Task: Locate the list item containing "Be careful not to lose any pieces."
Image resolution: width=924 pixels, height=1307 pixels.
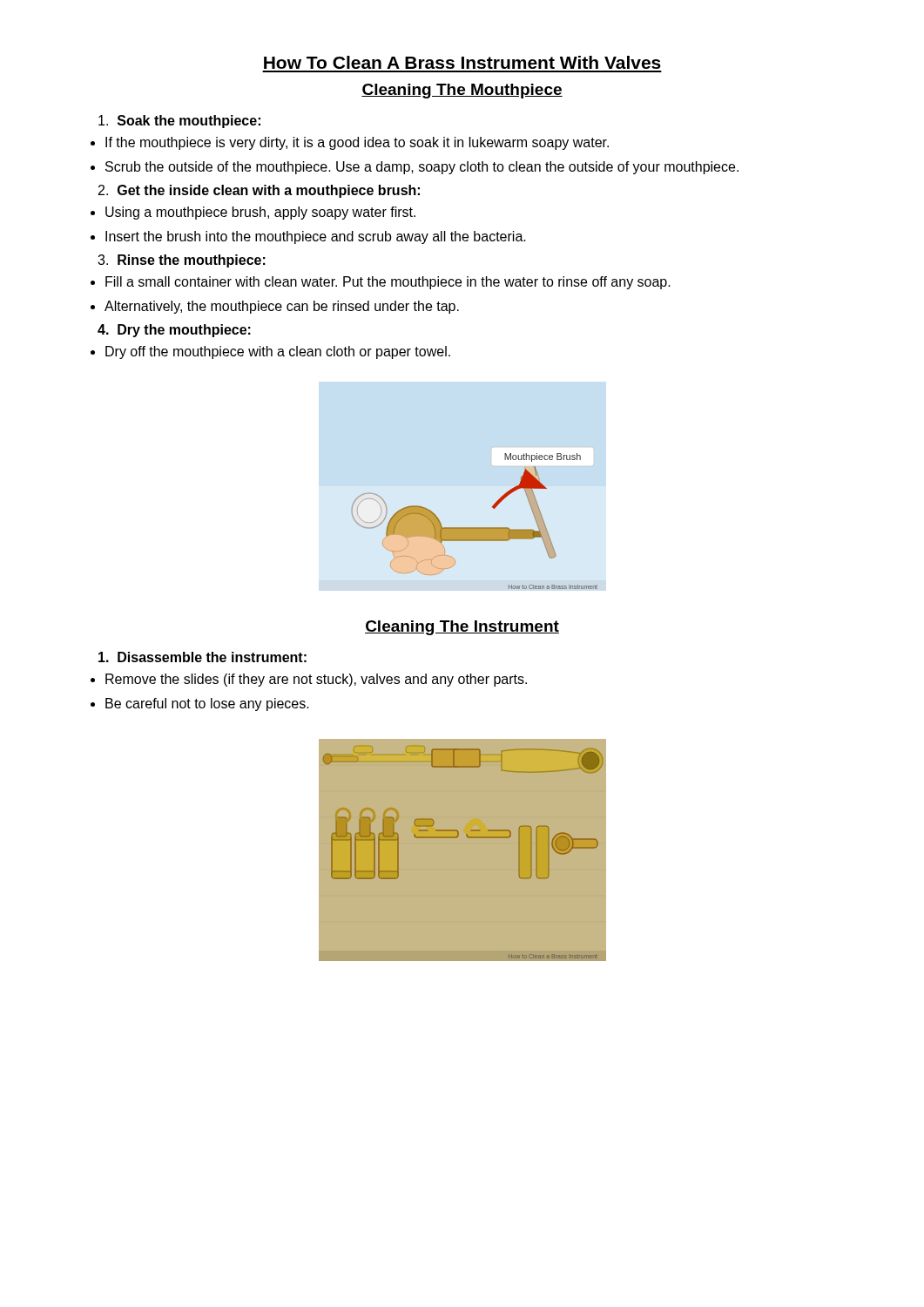Action: pos(207,704)
